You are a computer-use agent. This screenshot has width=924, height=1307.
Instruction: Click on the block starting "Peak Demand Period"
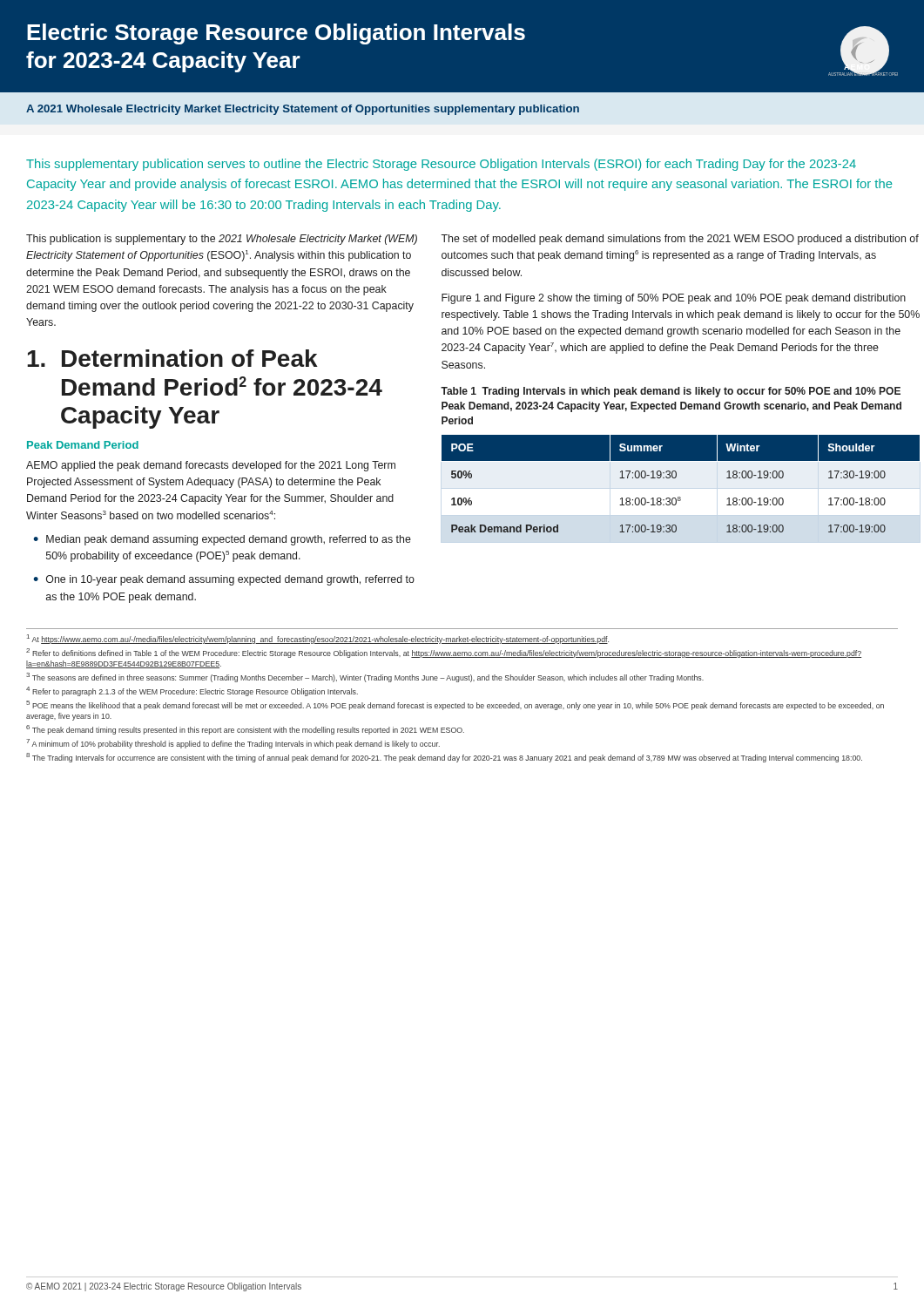82,445
